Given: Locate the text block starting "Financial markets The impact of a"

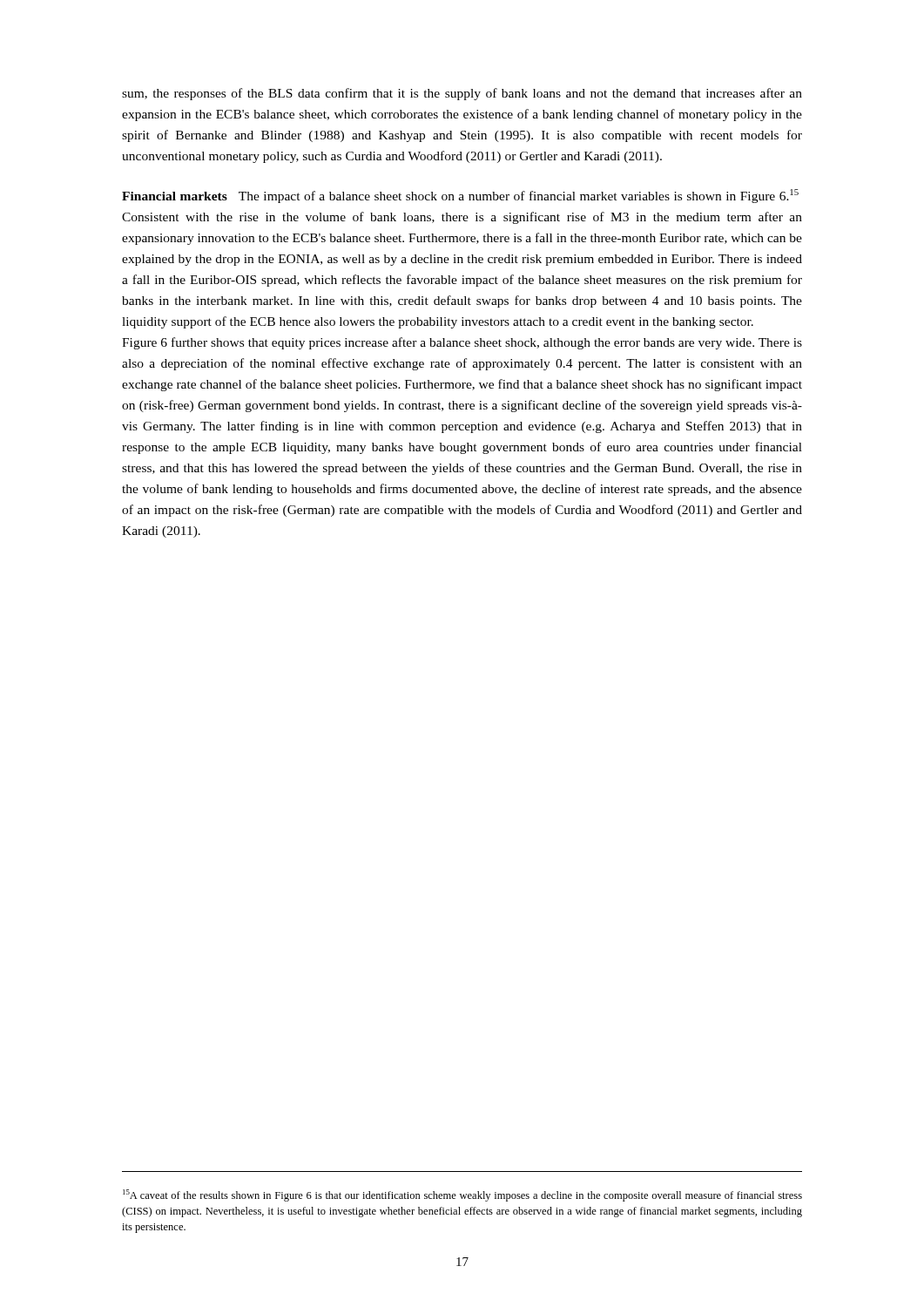Looking at the screenshot, I should [x=462, y=259].
